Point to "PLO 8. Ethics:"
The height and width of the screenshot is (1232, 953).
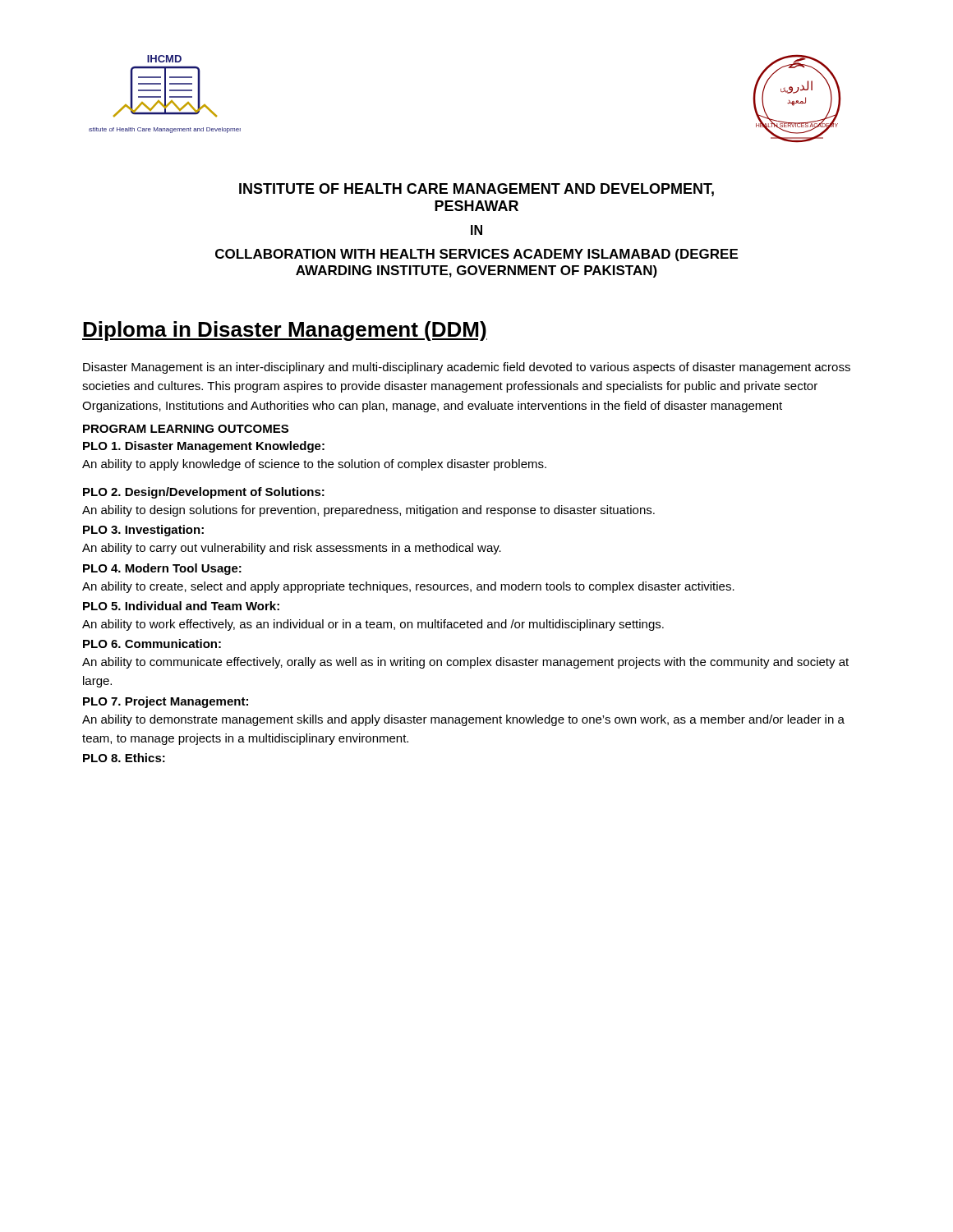(x=124, y=758)
